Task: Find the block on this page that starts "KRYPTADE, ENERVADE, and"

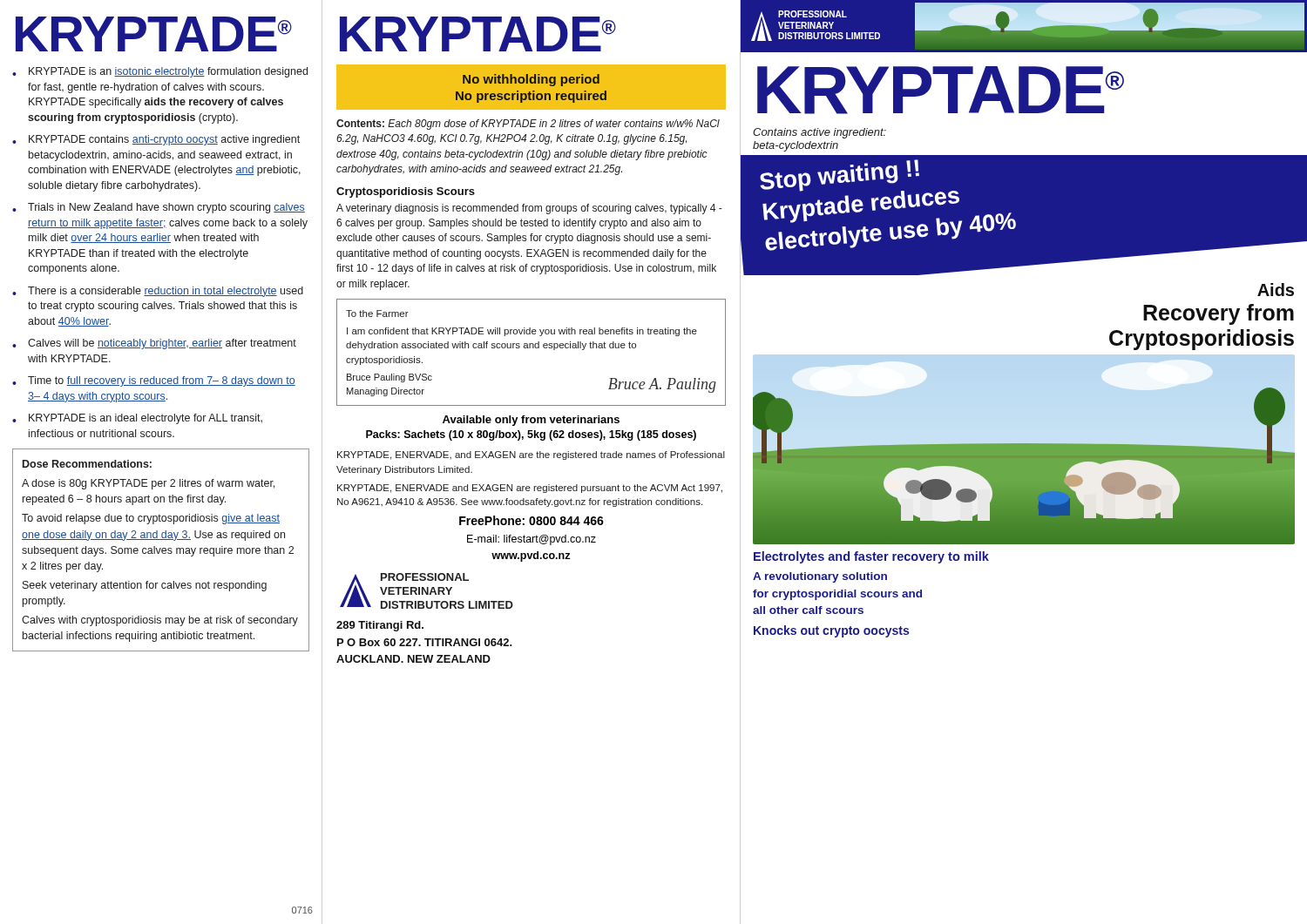Action: point(531,462)
